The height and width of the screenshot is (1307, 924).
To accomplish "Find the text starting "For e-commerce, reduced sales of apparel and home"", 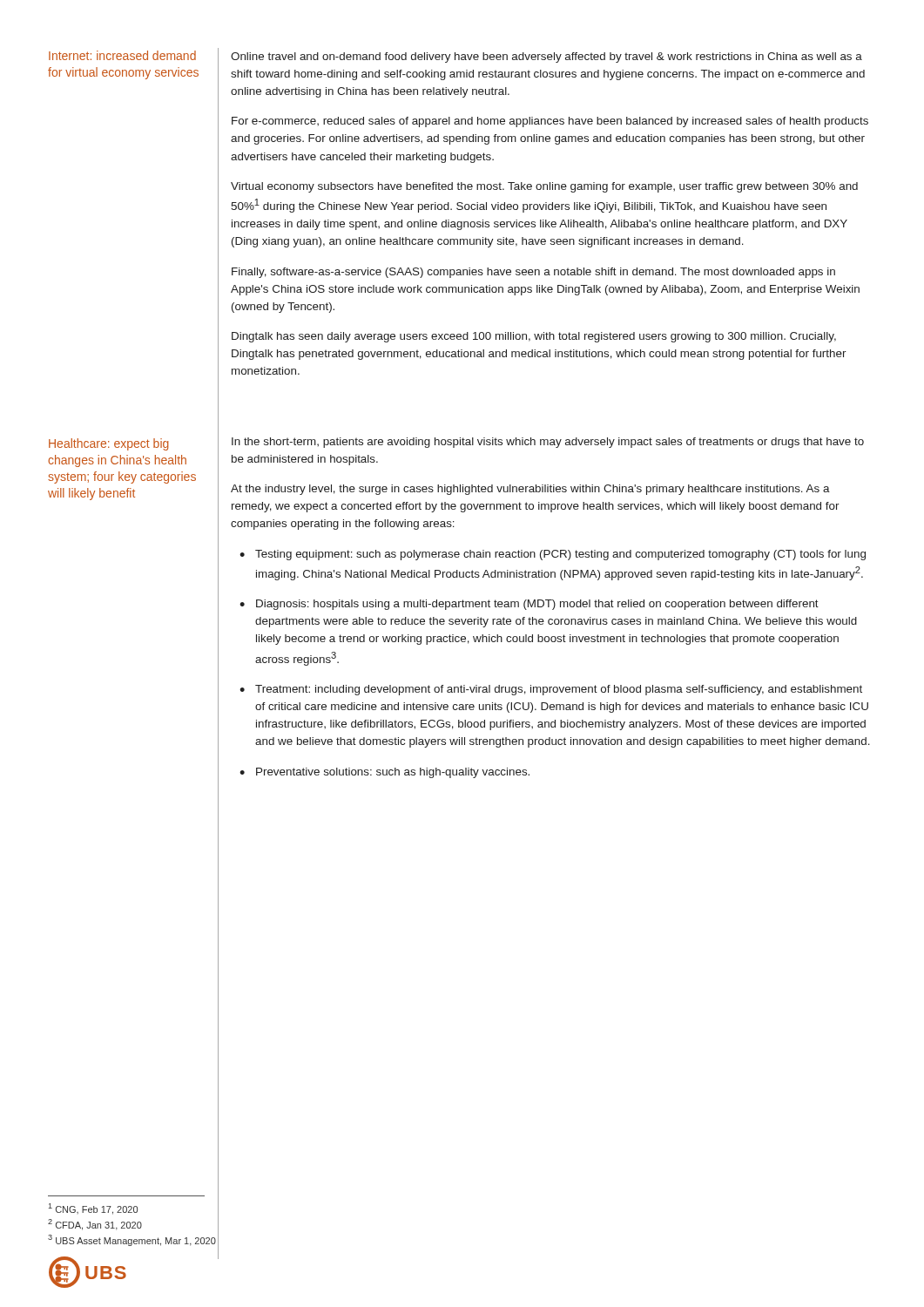I will coord(550,139).
